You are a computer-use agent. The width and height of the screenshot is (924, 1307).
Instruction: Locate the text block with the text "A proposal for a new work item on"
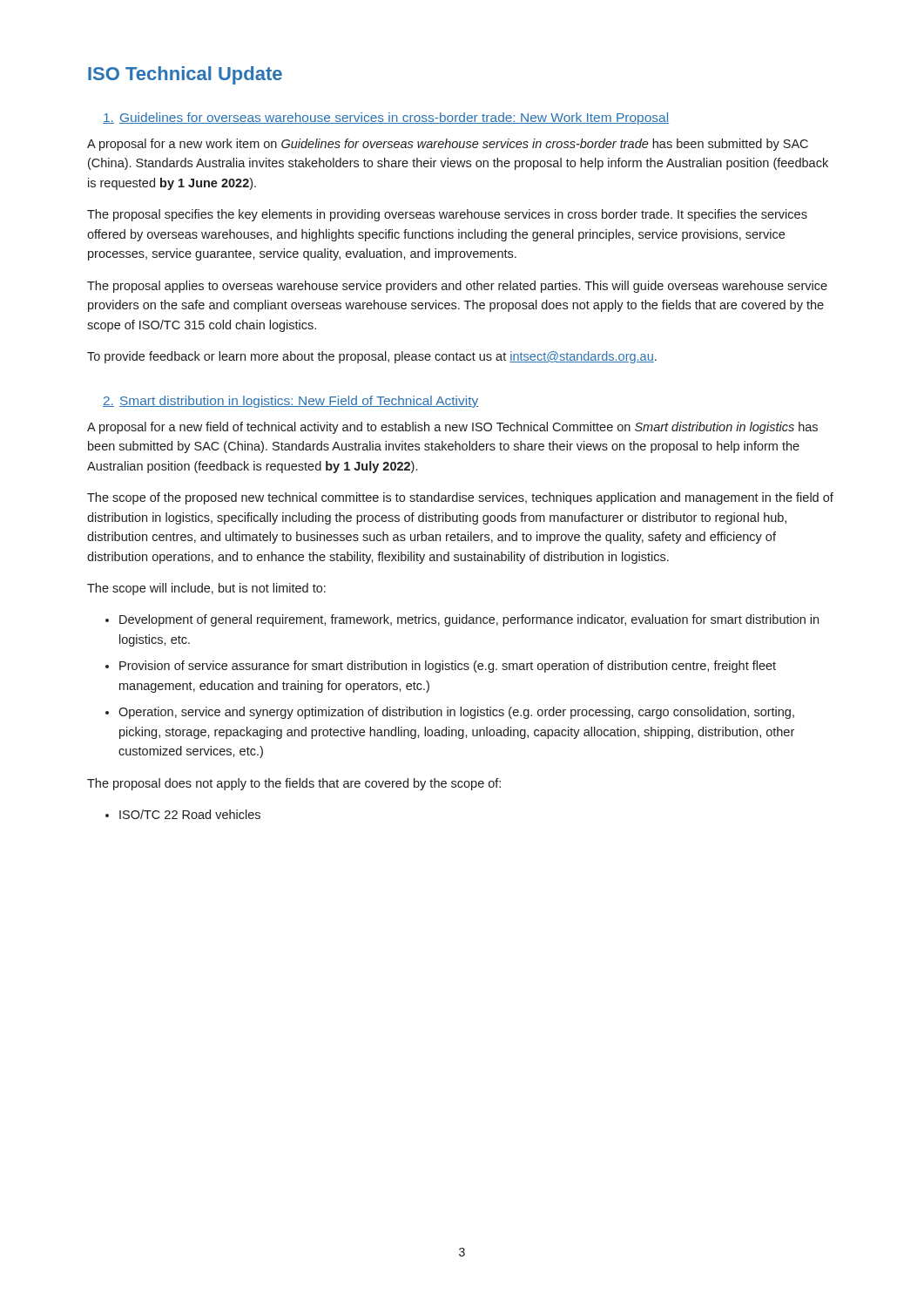(x=458, y=163)
